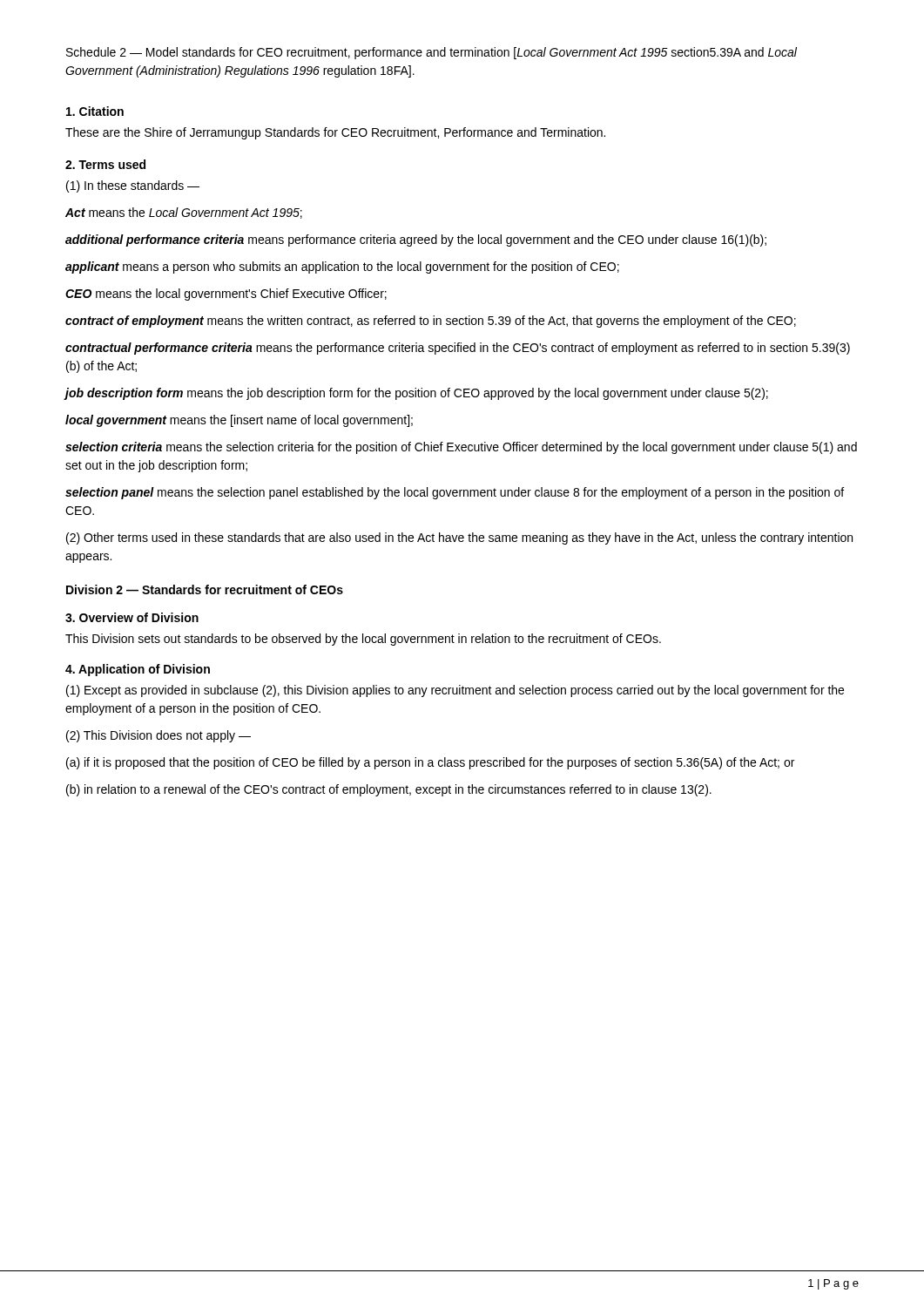Locate the text block with the text "selection criteria means the selection criteria for"
The height and width of the screenshot is (1307, 924).
click(461, 456)
